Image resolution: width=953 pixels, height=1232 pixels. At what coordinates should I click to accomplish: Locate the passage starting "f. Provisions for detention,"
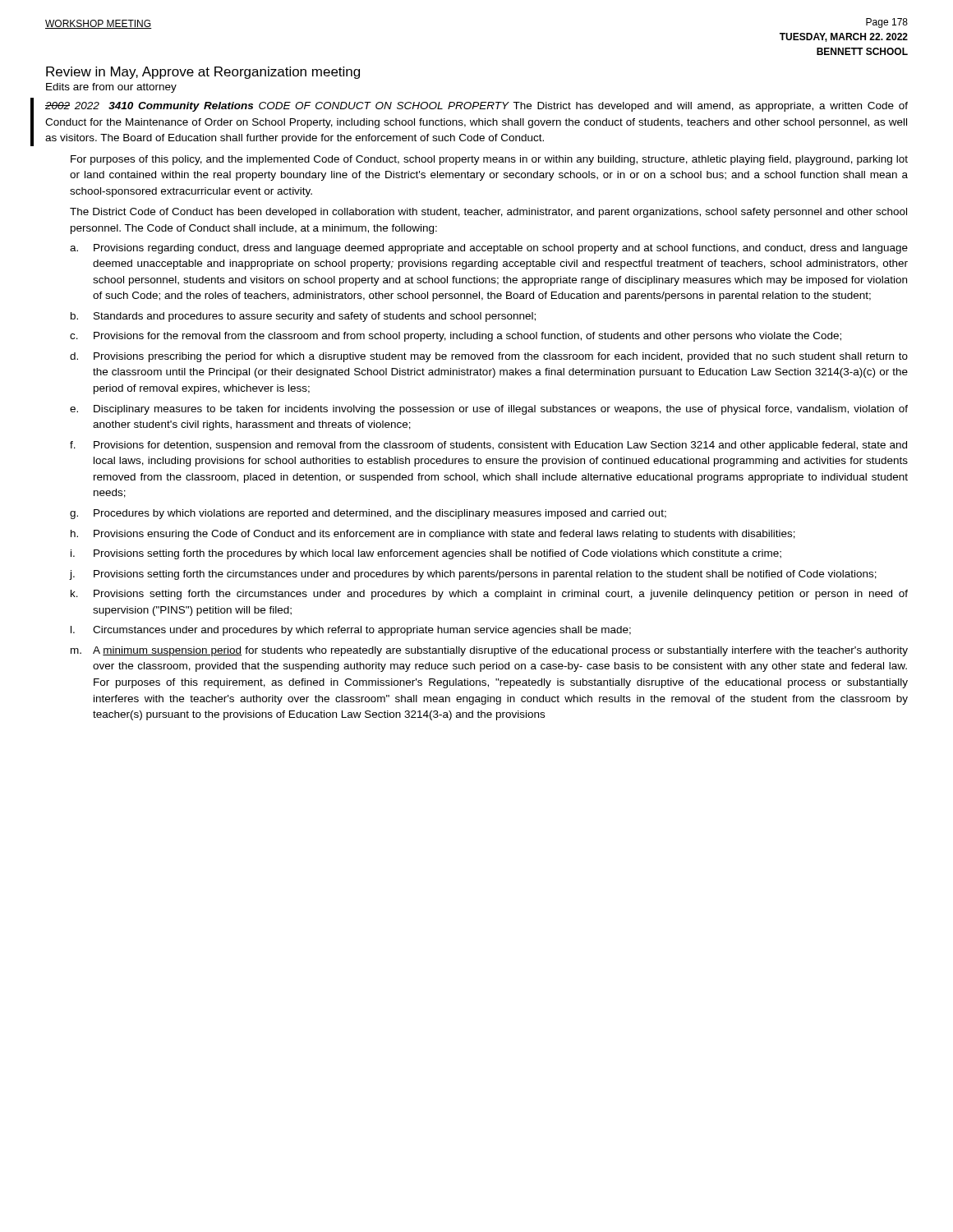tap(489, 469)
